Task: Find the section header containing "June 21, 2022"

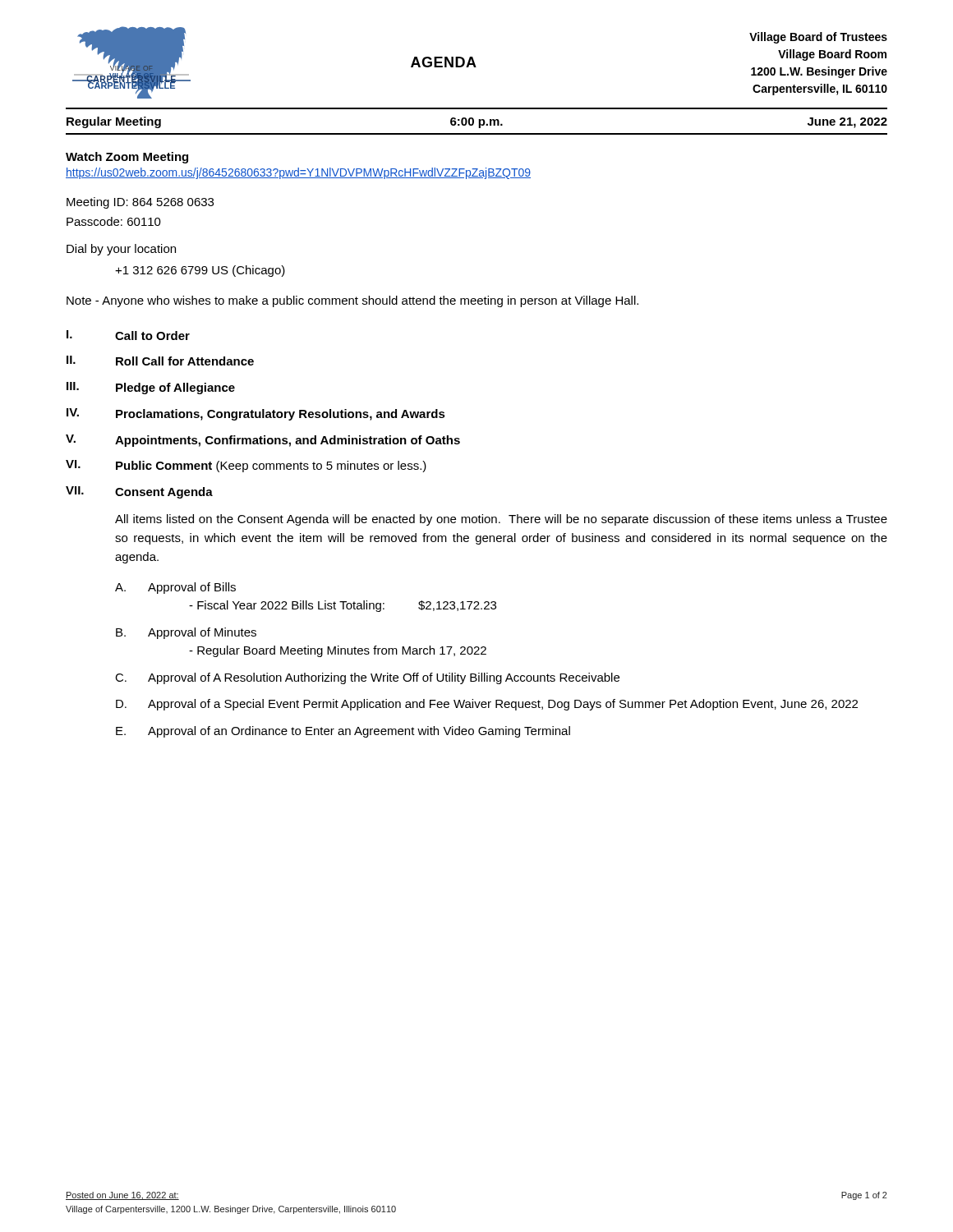Action: click(x=847, y=121)
